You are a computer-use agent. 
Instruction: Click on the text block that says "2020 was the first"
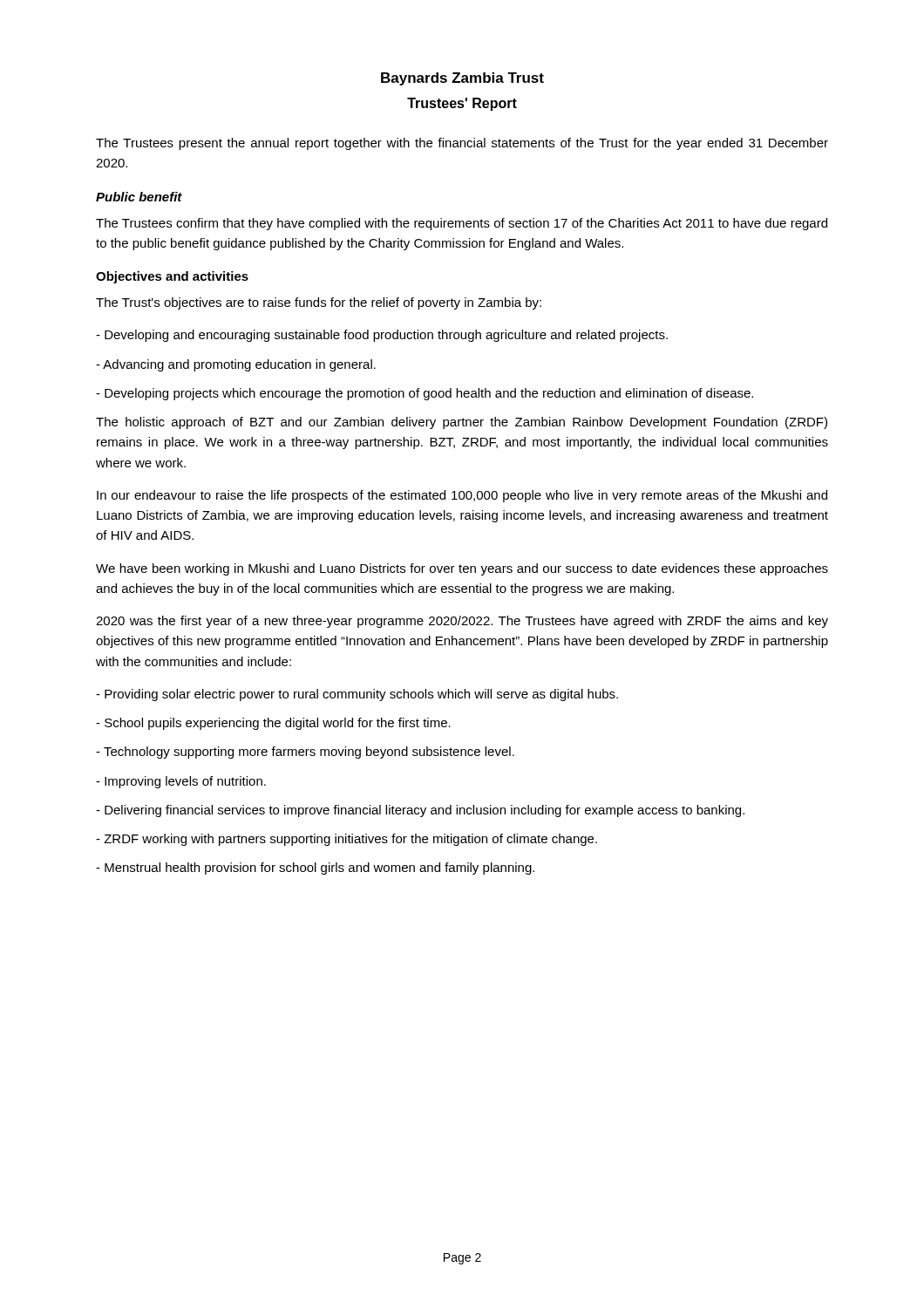[x=462, y=641]
